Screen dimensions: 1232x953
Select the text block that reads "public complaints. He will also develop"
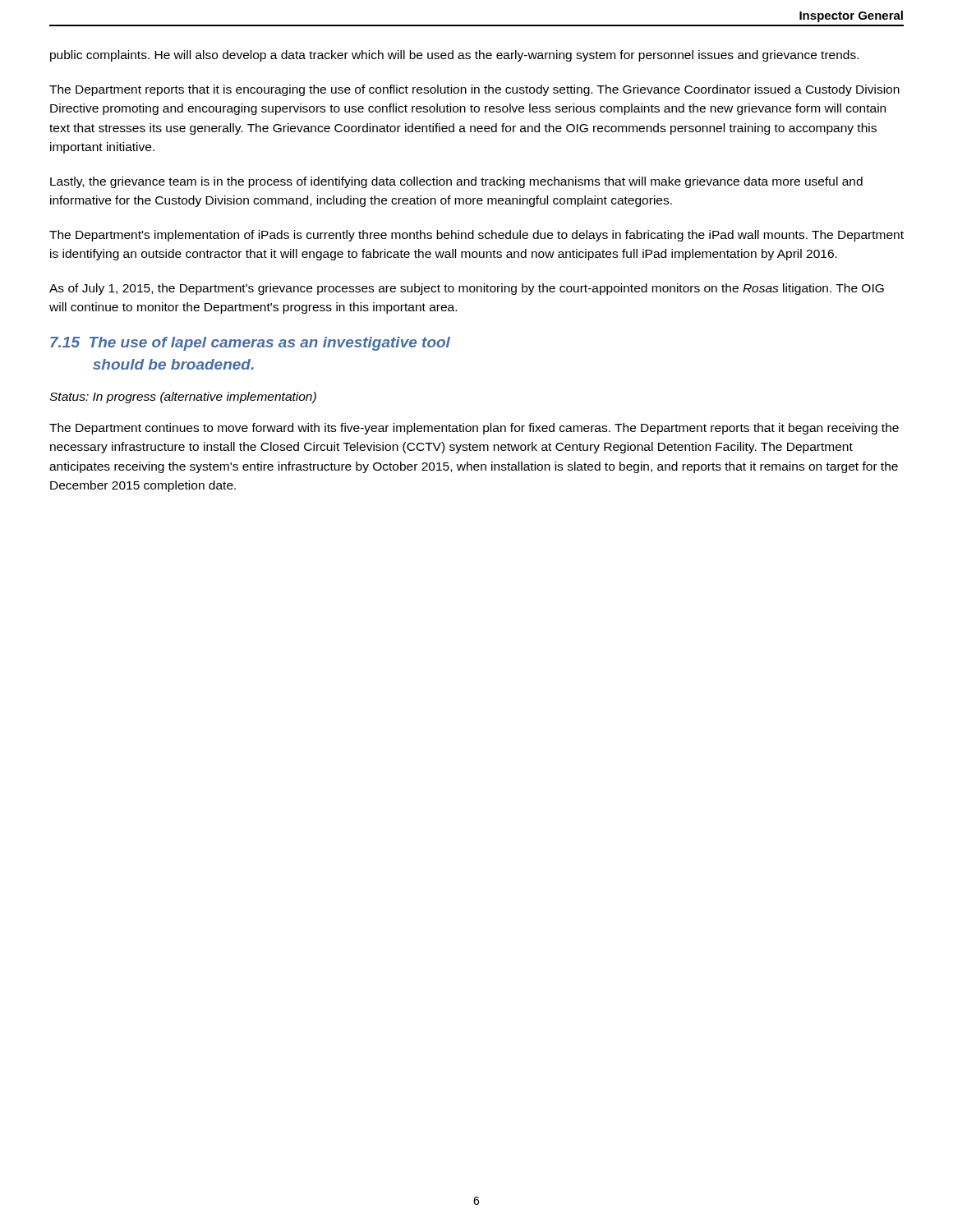coord(454,55)
